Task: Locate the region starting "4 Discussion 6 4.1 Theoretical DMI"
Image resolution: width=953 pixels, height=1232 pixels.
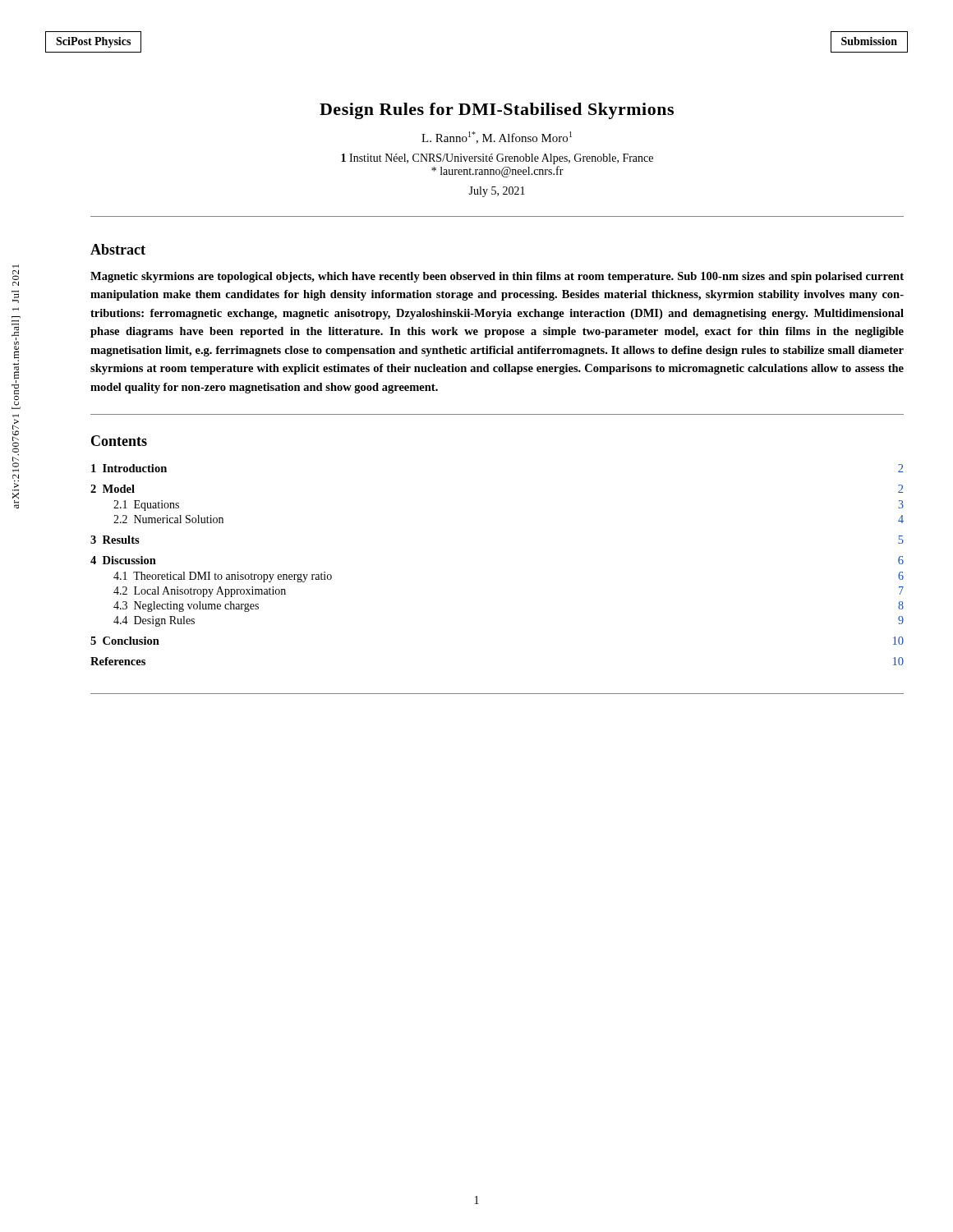Action: [121, 560]
